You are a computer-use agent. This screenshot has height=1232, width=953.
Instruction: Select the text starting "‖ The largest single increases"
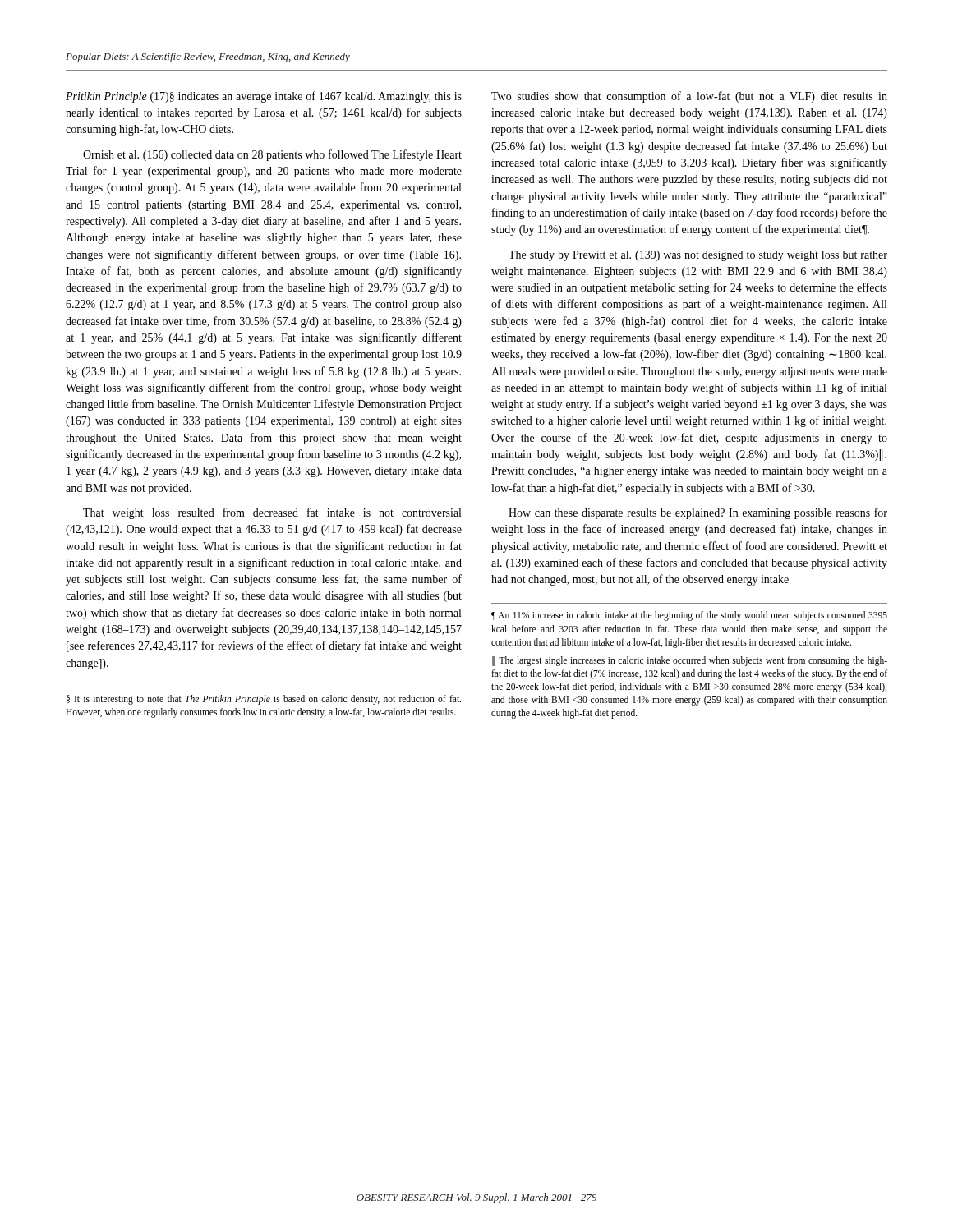point(689,687)
